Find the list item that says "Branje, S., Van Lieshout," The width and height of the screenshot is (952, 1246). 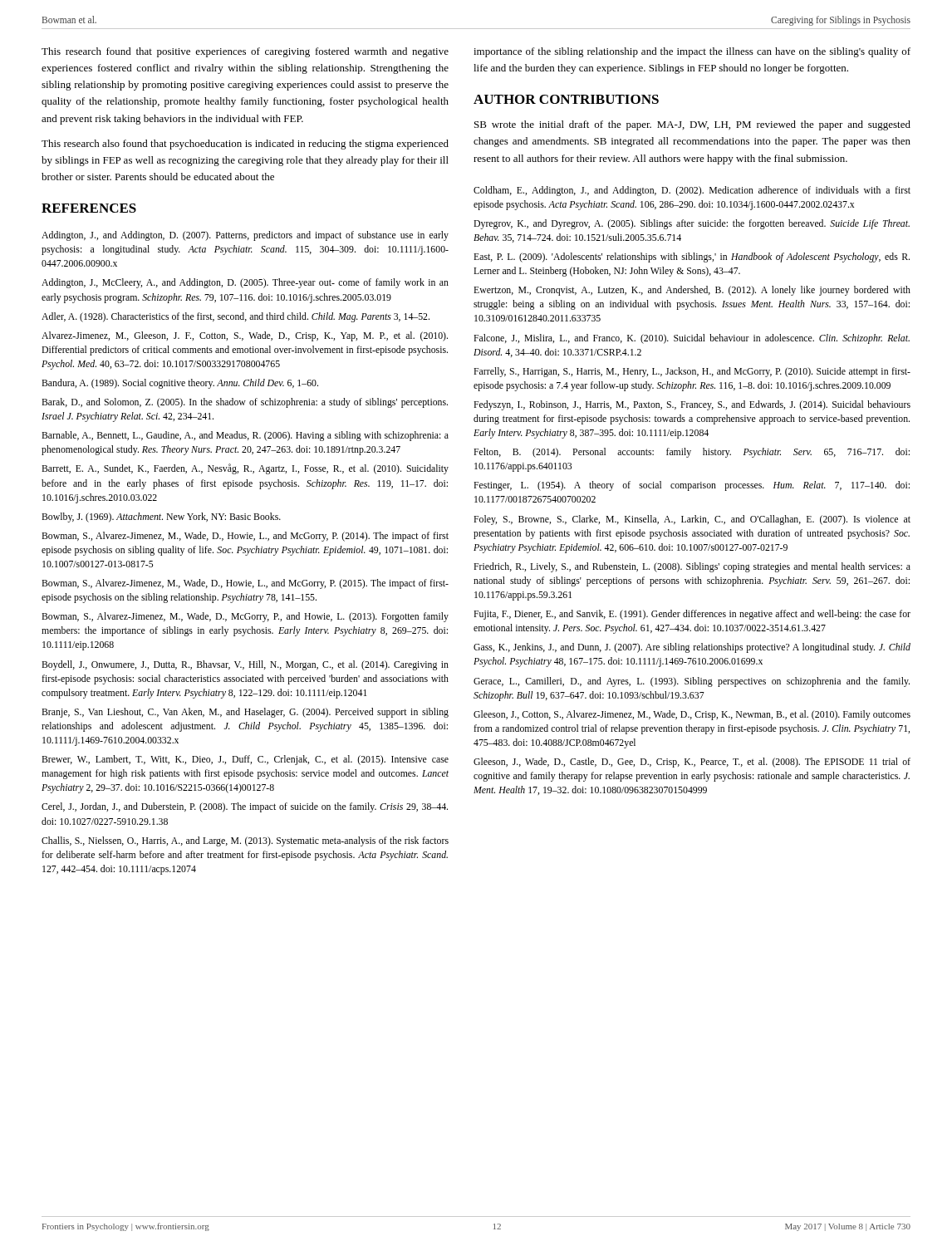pyautogui.click(x=245, y=726)
